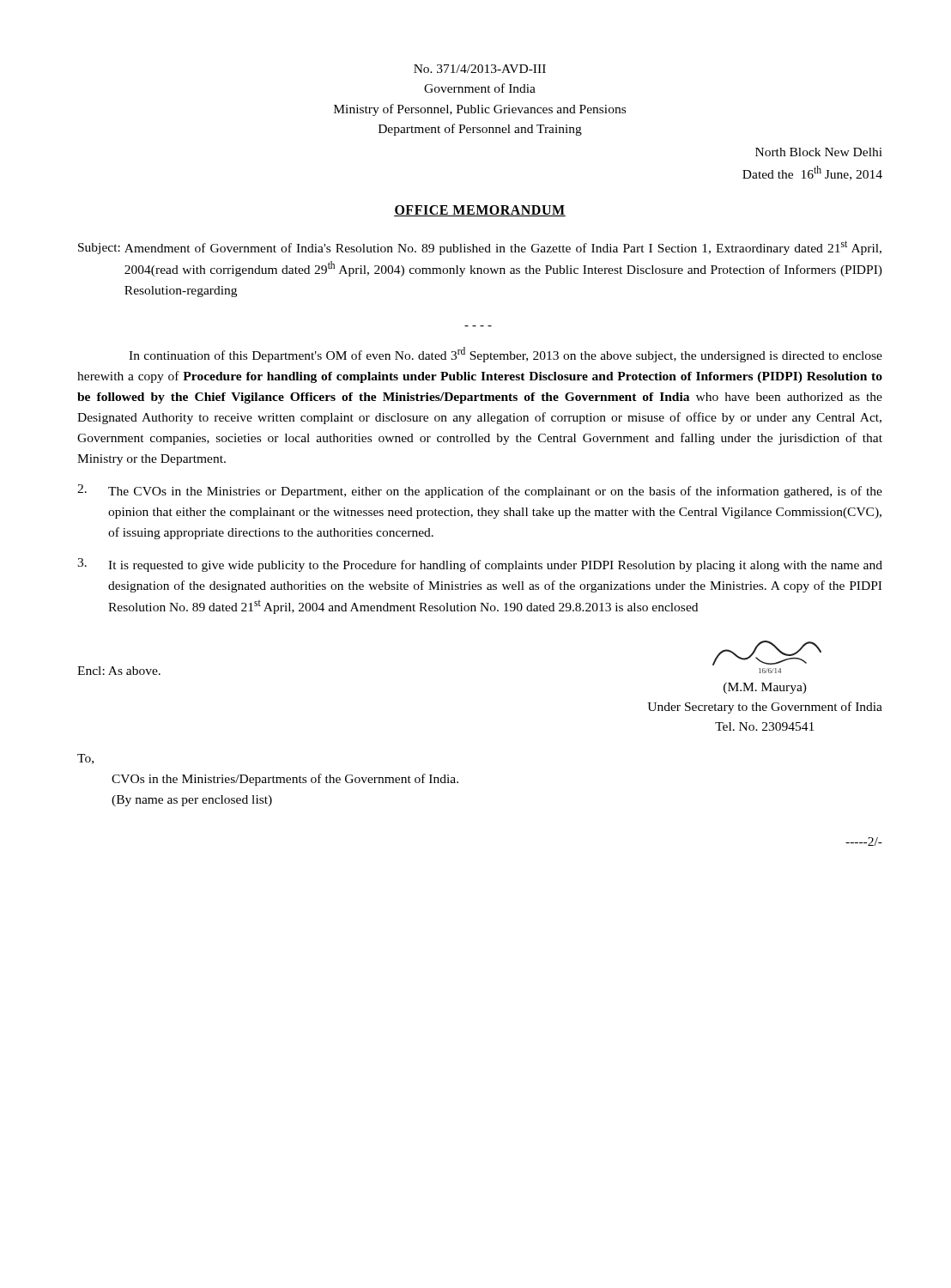This screenshot has width=951, height=1288.
Task: Select the text starting "Subject: Amendment of Government"
Action: click(480, 269)
